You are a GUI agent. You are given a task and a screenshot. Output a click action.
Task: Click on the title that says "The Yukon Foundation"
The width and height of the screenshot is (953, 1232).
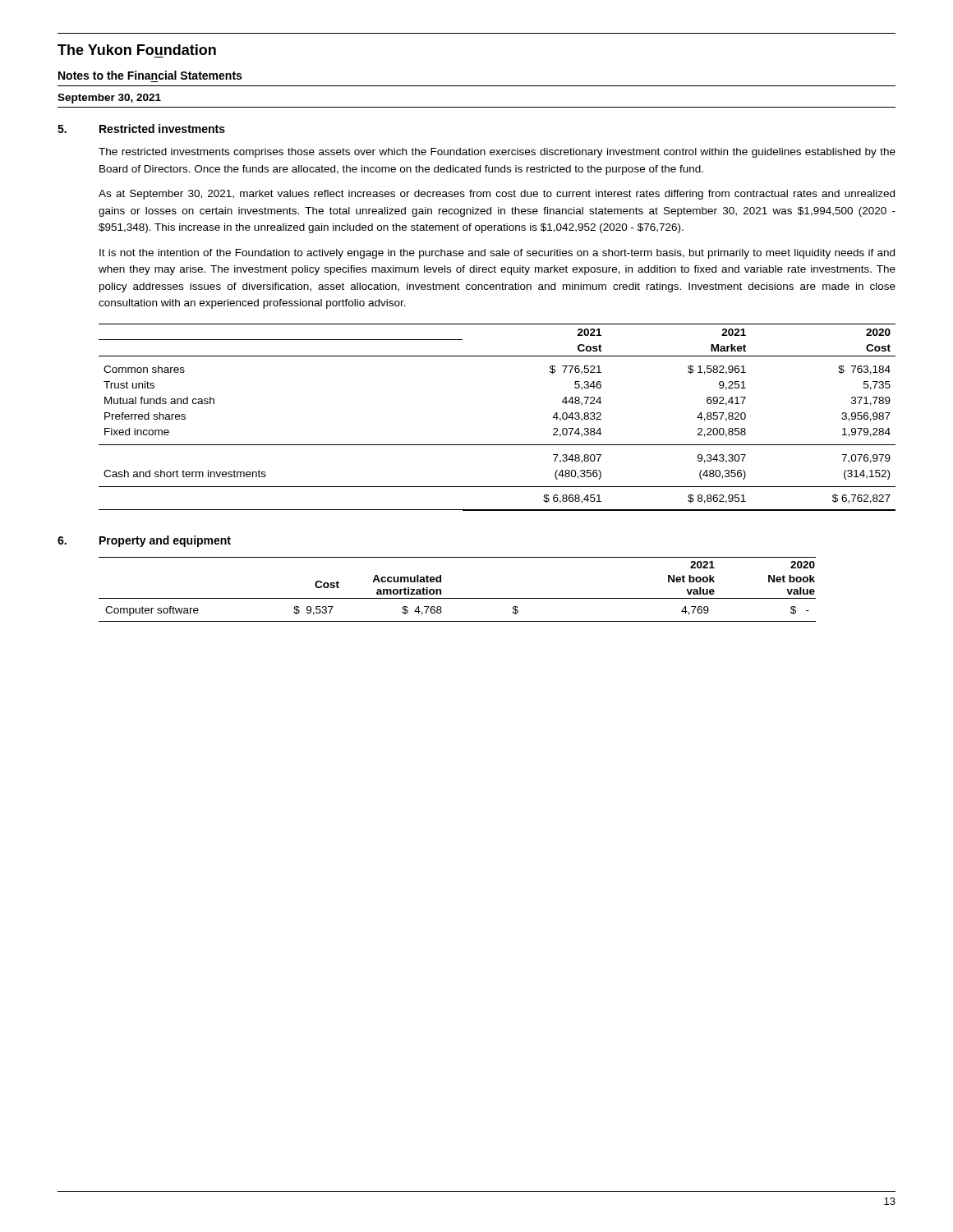(137, 51)
